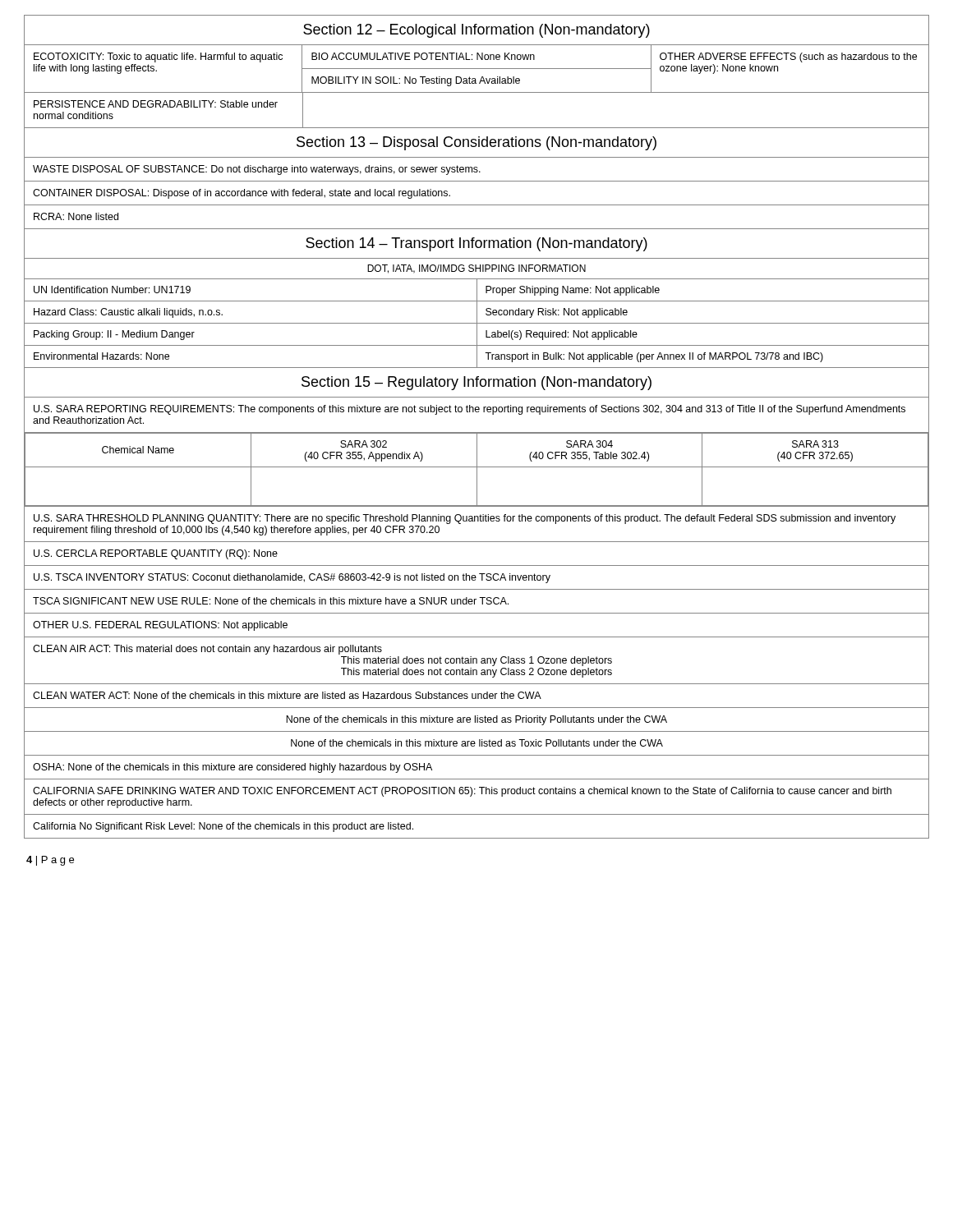Image resolution: width=953 pixels, height=1232 pixels.
Task: Find the text block with the text "California No Significant Risk Level: None of"
Action: click(224, 826)
